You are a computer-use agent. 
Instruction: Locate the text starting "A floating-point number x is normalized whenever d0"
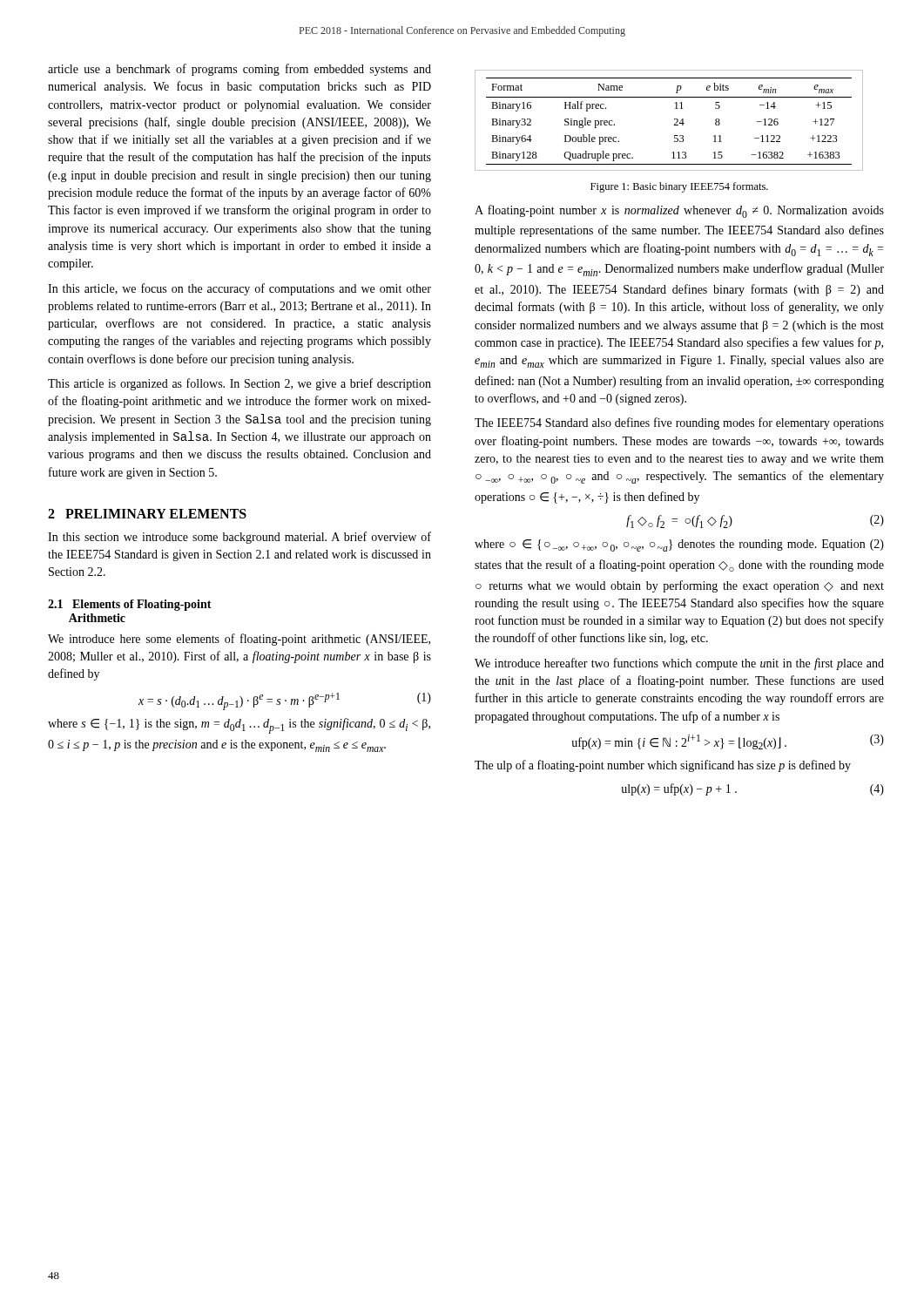pos(679,305)
